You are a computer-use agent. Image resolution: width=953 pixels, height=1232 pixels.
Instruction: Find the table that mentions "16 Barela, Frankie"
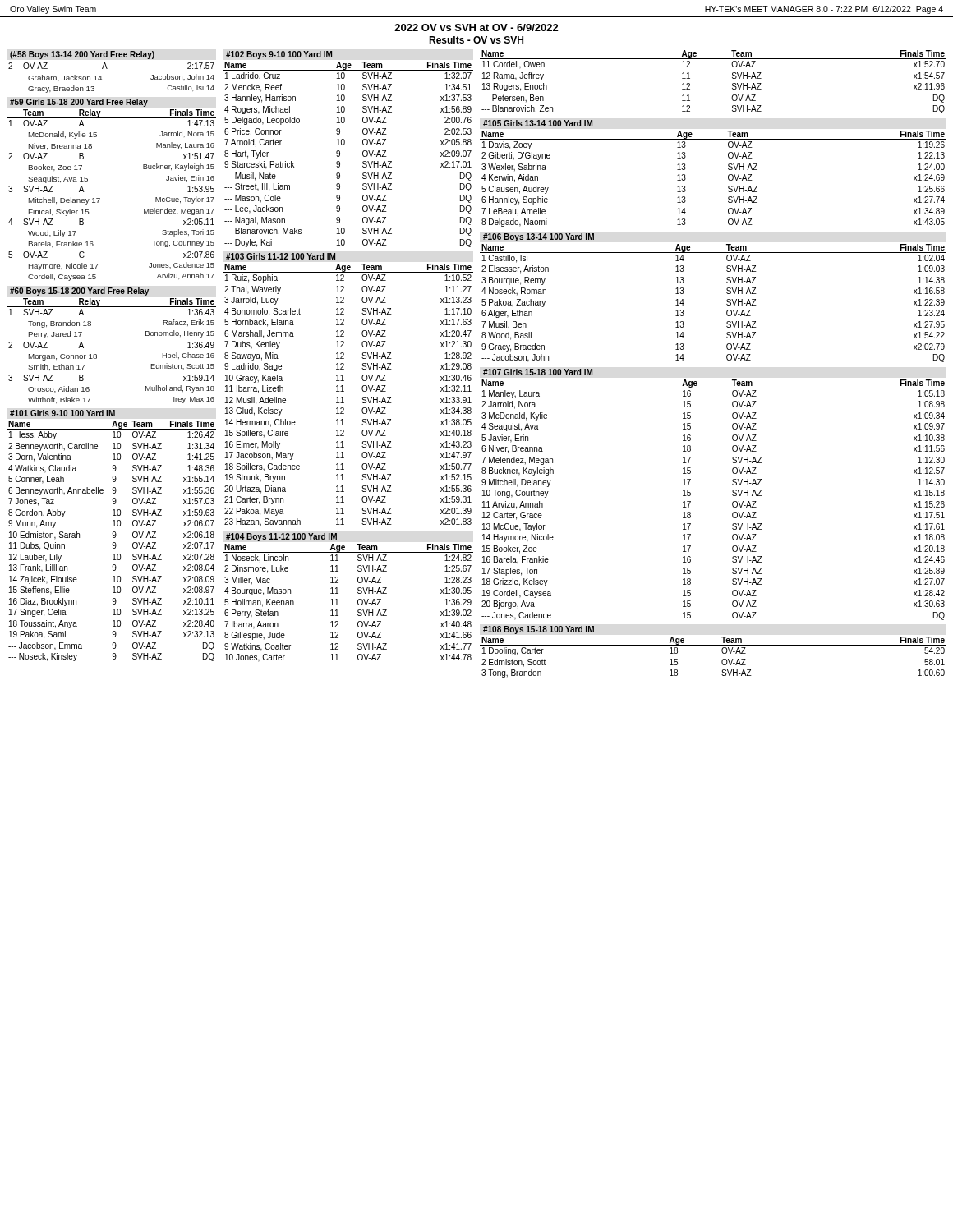[x=713, y=500]
